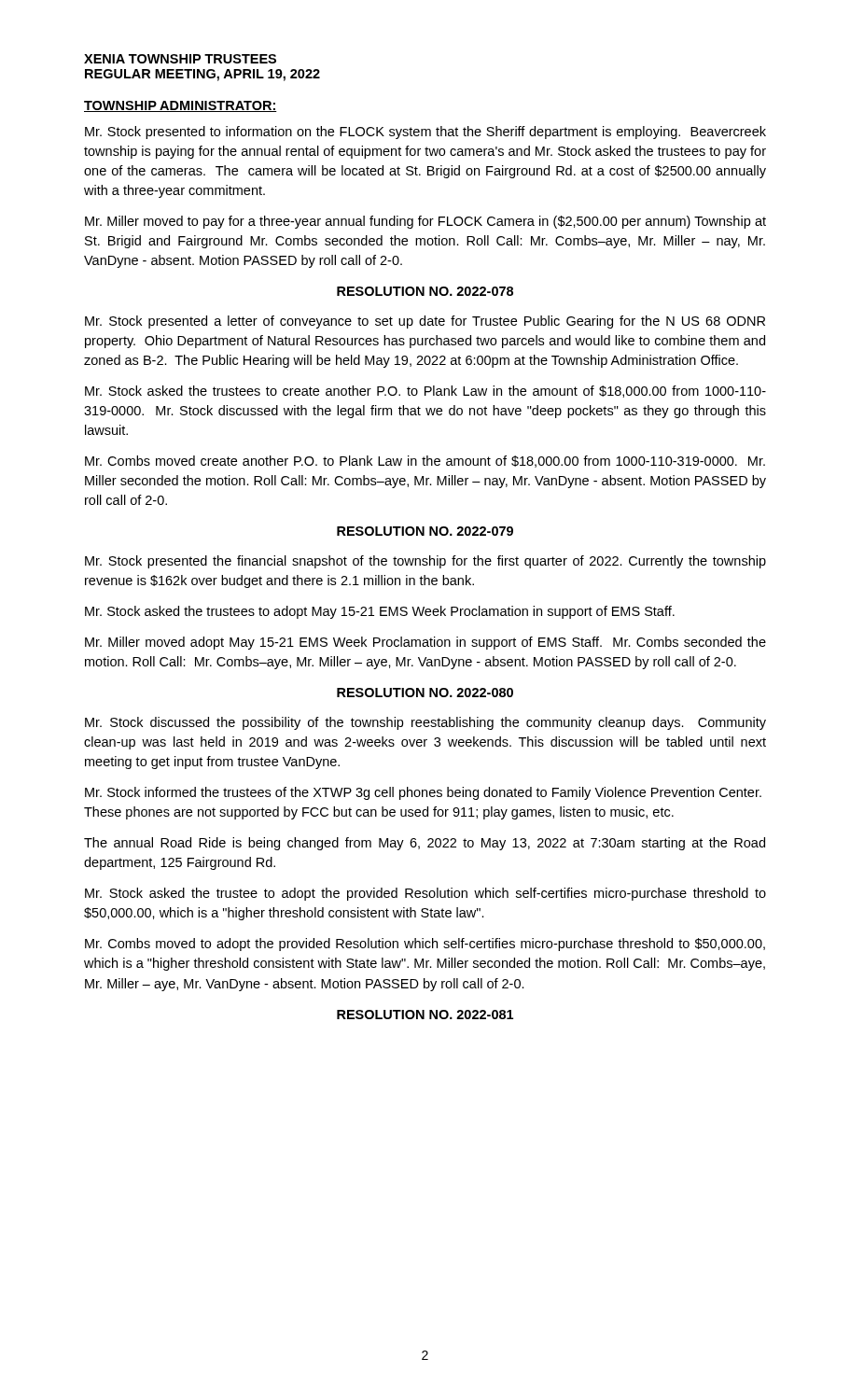Image resolution: width=850 pixels, height=1400 pixels.
Task: Locate the text that reads "RESOLUTION NO. 2022-081"
Action: click(425, 1014)
